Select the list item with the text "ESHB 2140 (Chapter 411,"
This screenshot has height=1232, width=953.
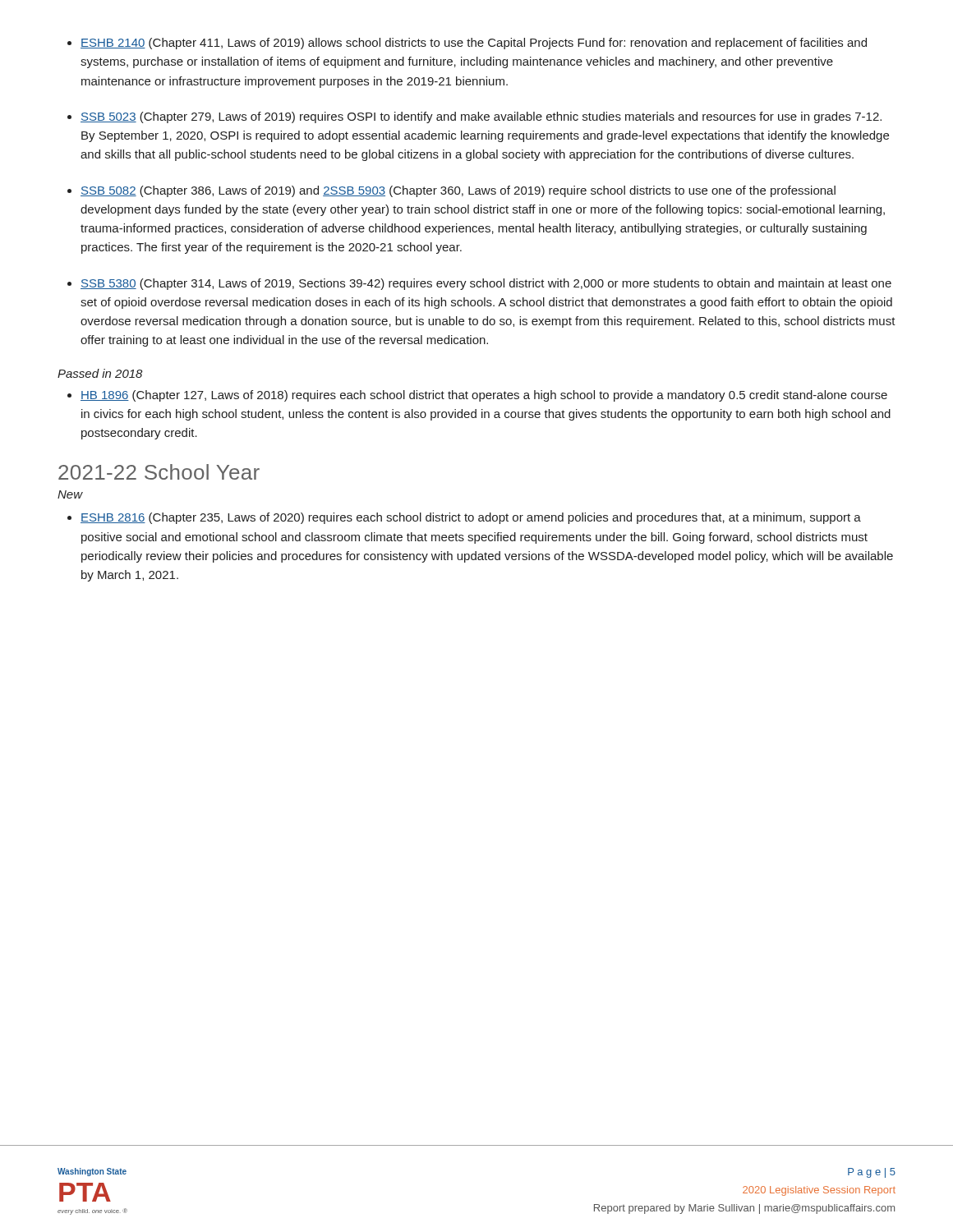pos(476,62)
